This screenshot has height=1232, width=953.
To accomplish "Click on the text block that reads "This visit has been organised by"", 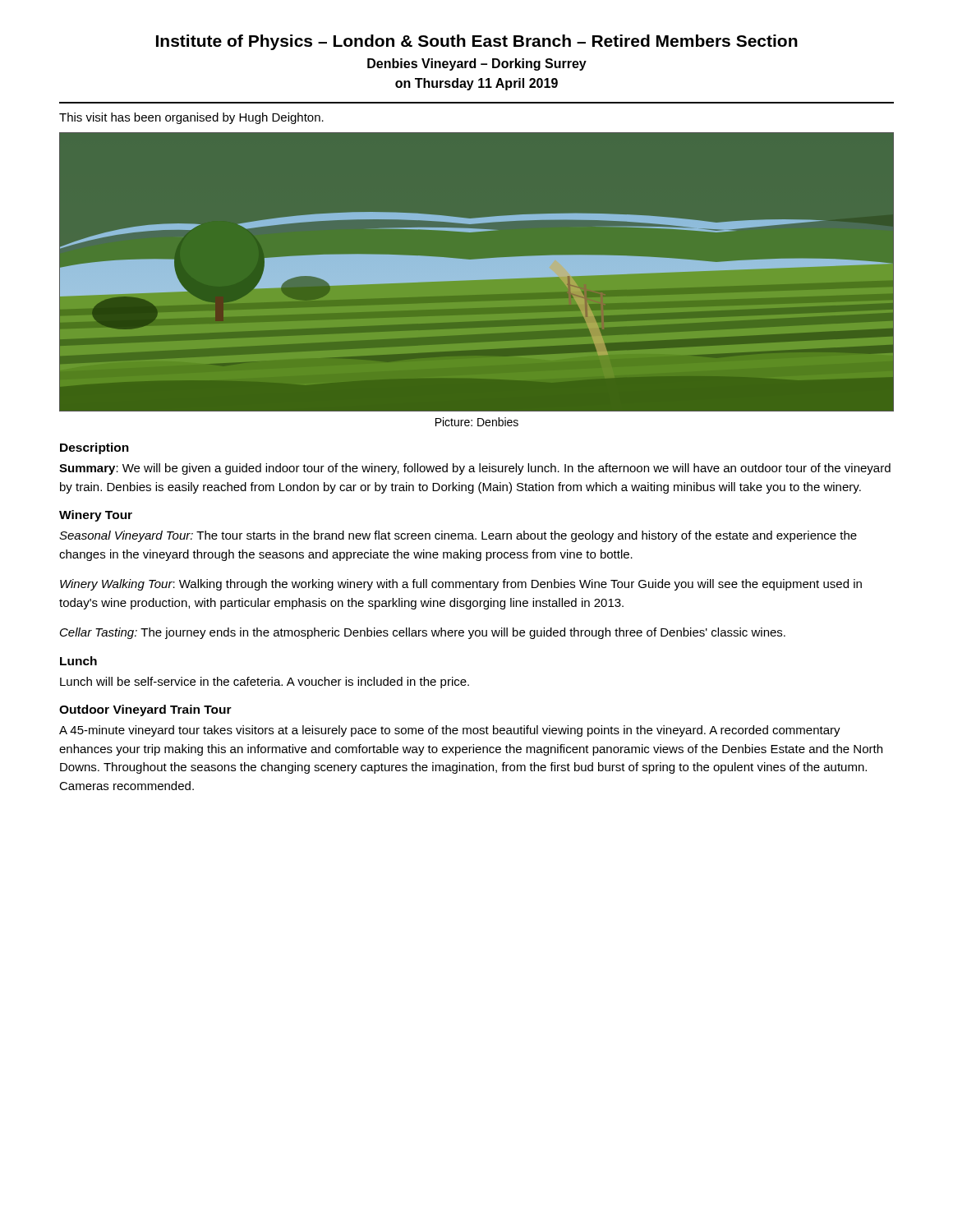I will (x=192, y=117).
